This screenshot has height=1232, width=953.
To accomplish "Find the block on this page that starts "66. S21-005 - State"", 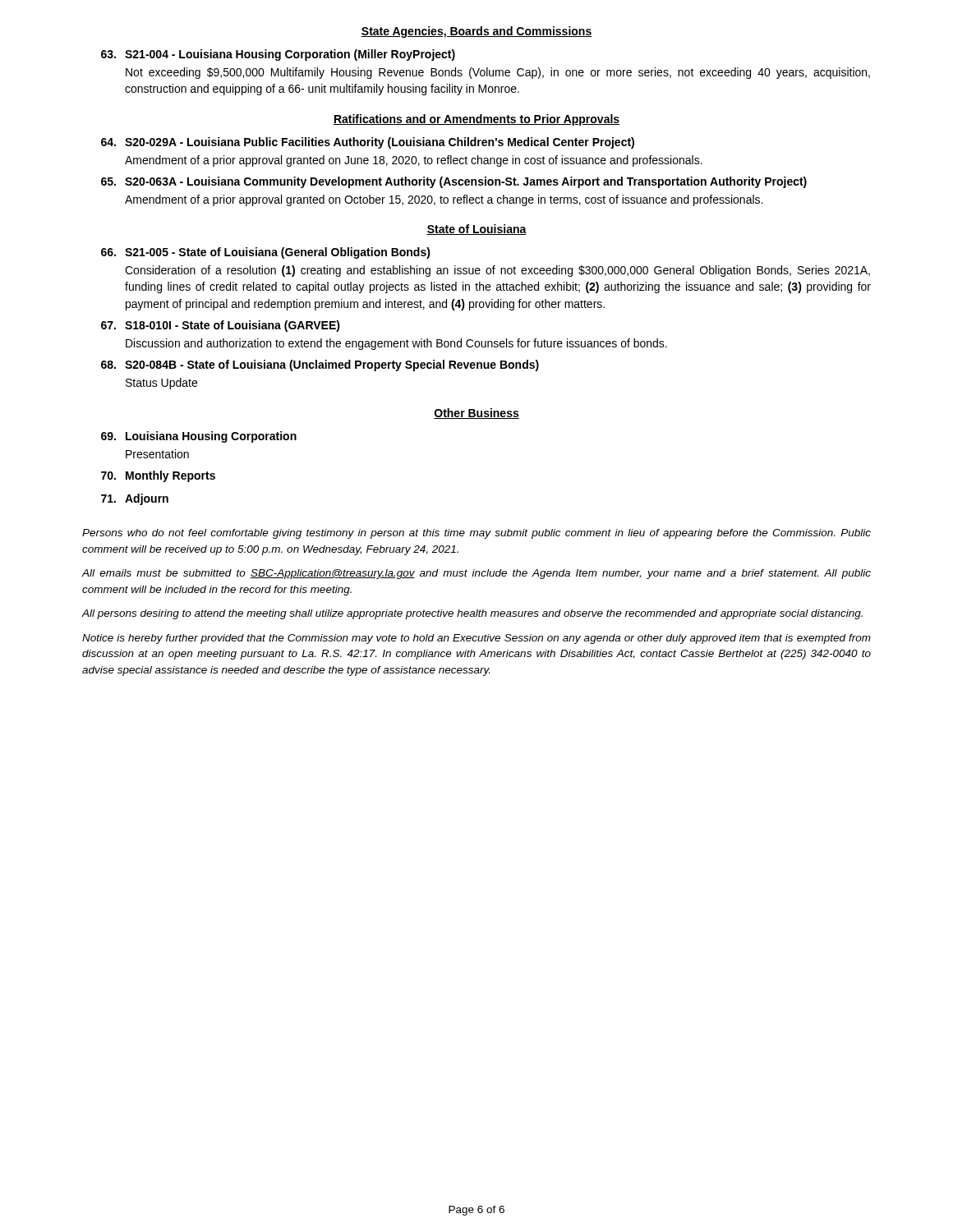I will tap(476, 279).
